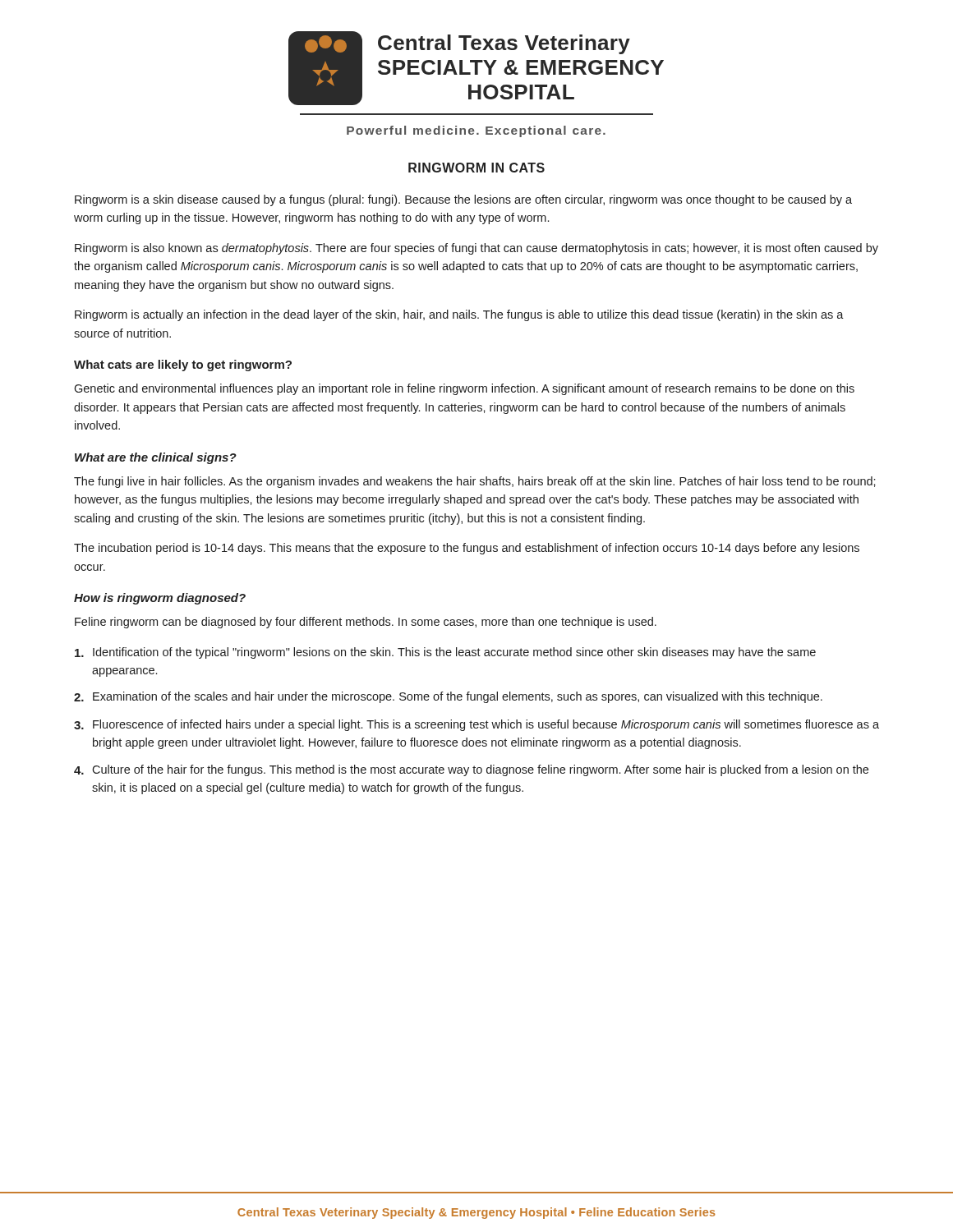Select the list item with the text "2. Examination of the scales"
The image size is (953, 1232).
(x=476, y=697)
